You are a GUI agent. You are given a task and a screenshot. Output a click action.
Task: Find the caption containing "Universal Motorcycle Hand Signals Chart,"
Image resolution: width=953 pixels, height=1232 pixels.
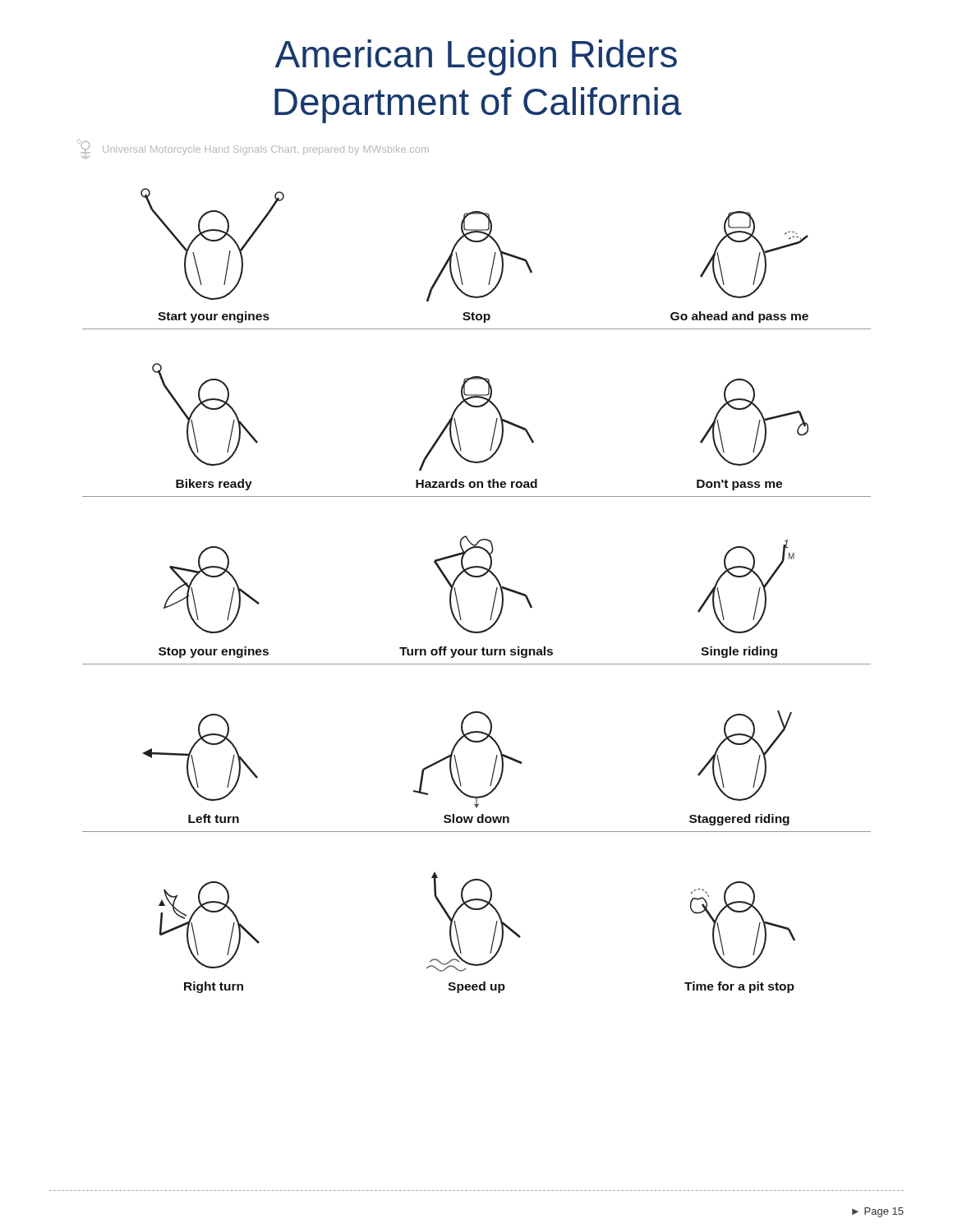[x=252, y=149]
